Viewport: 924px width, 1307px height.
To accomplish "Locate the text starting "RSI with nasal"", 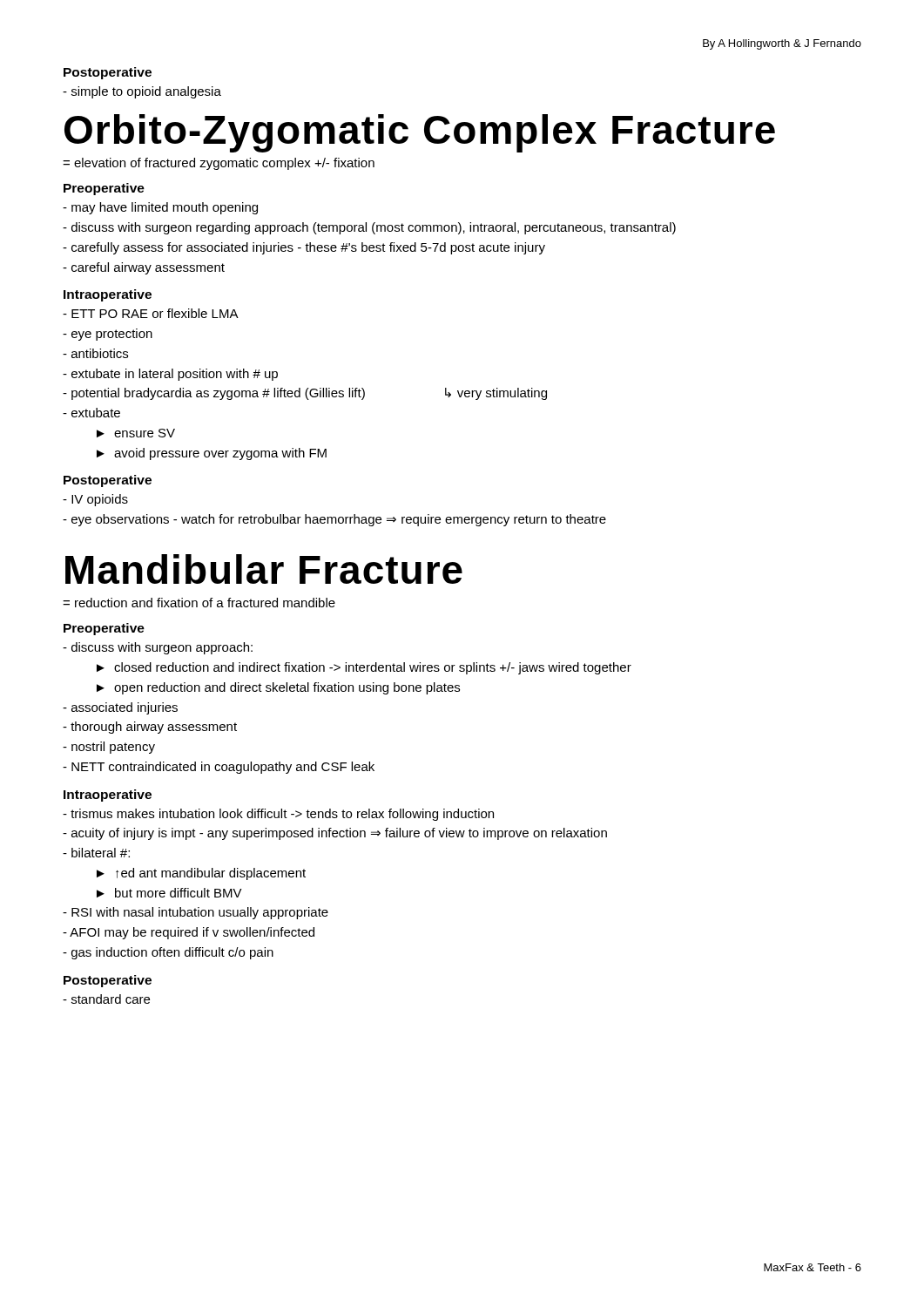I will coord(196,912).
